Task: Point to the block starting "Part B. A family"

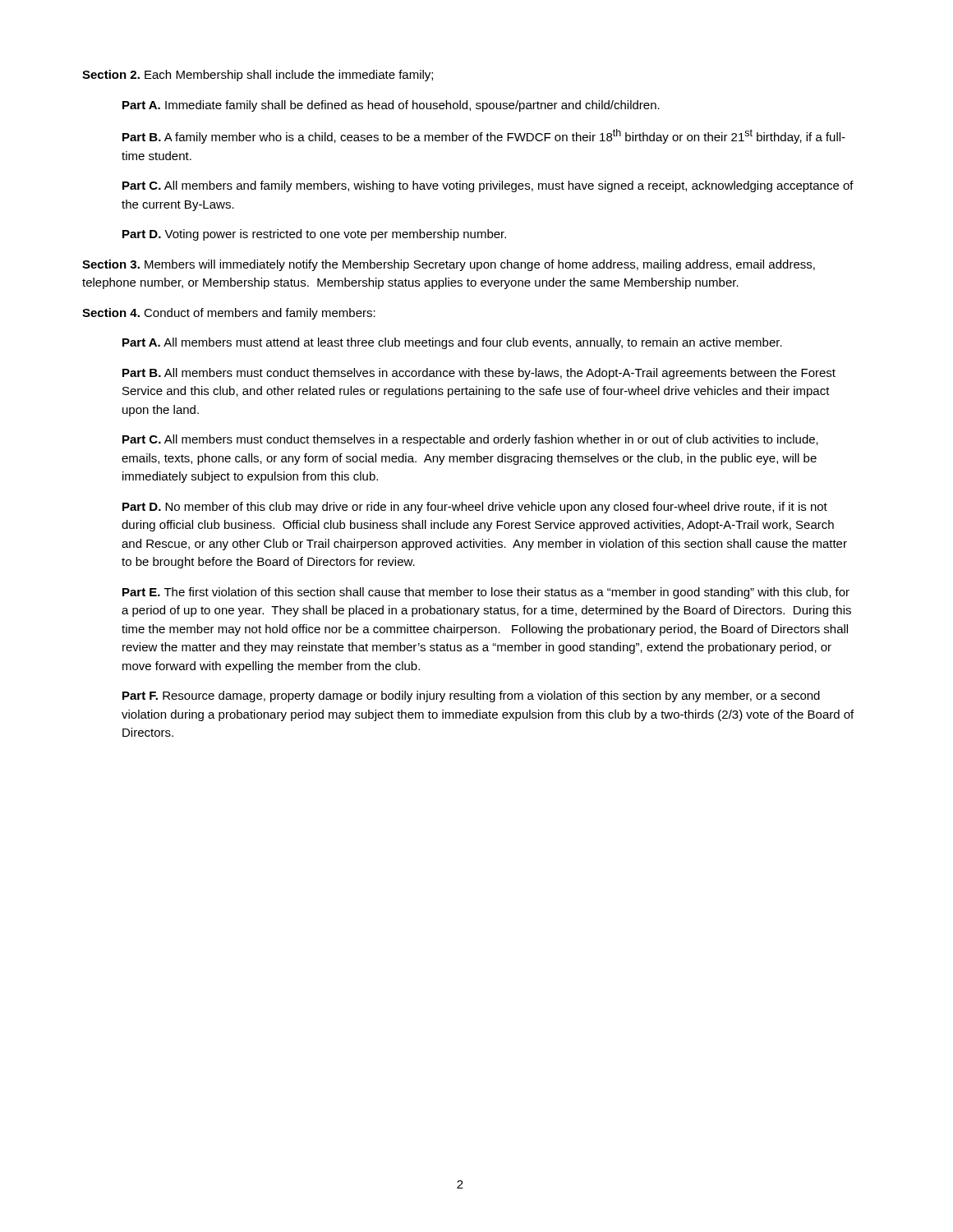Action: 484,145
